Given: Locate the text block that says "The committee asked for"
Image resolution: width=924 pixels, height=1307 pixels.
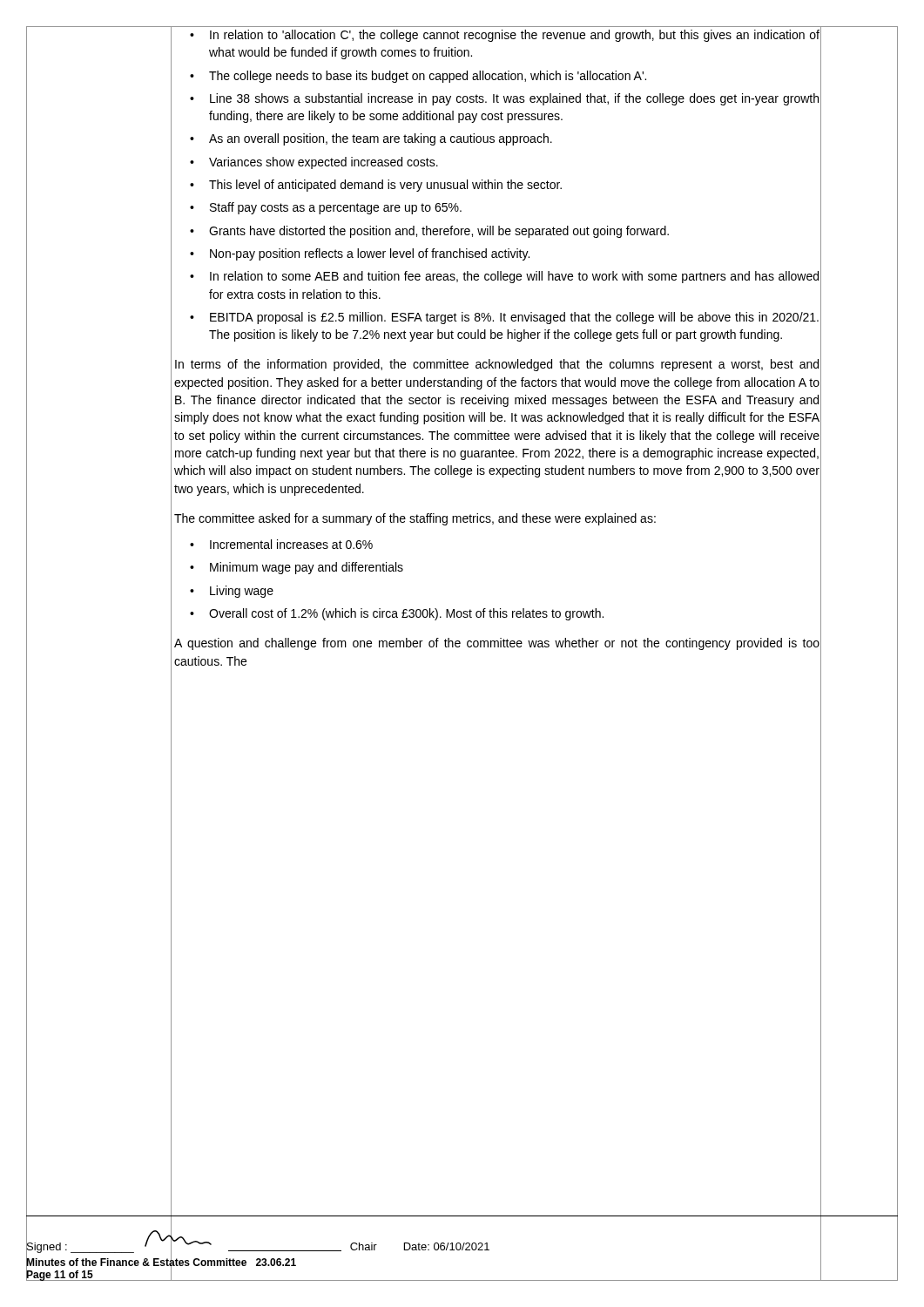Looking at the screenshot, I should 415,518.
